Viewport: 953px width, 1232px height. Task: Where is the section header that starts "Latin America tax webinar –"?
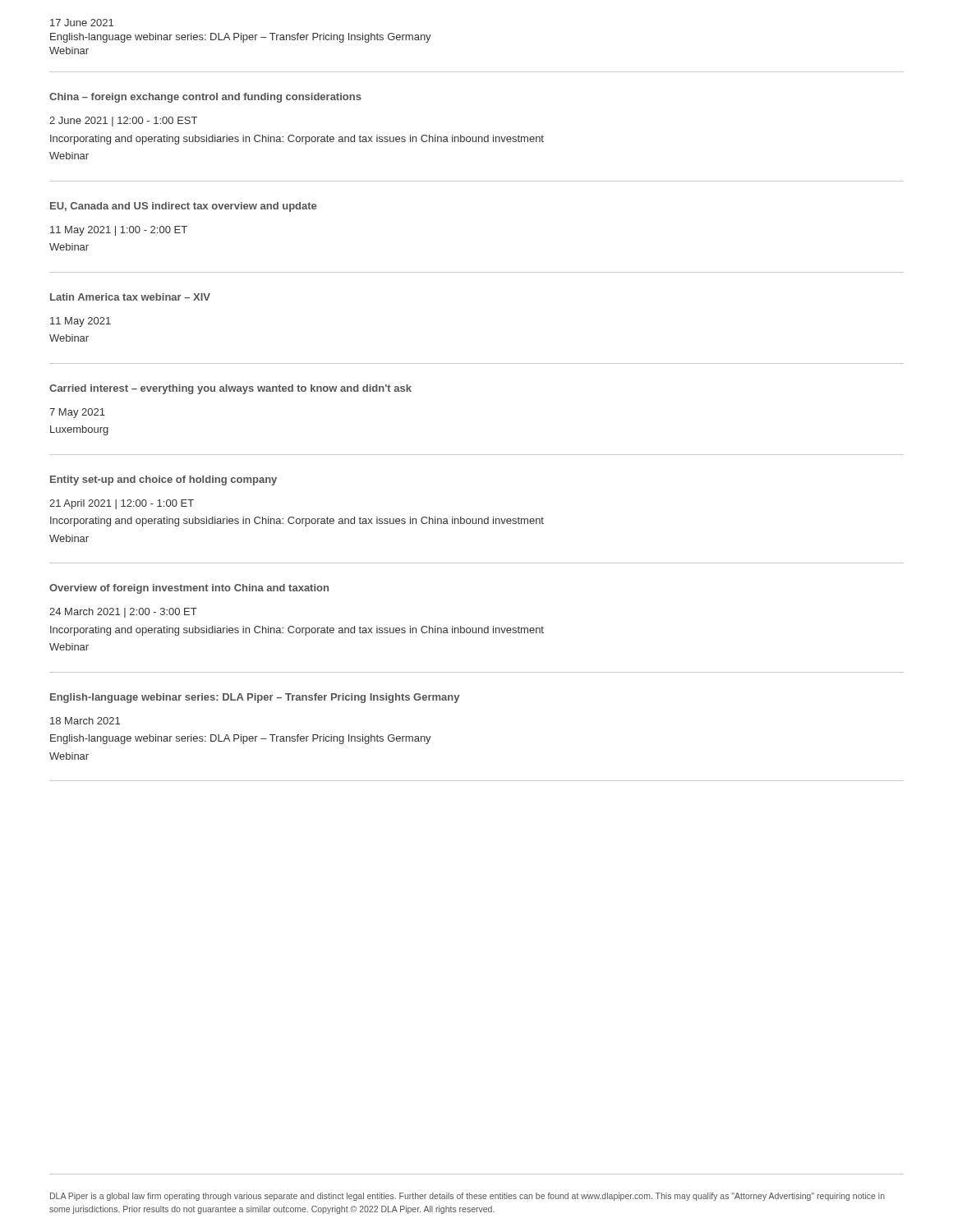[x=130, y=297]
